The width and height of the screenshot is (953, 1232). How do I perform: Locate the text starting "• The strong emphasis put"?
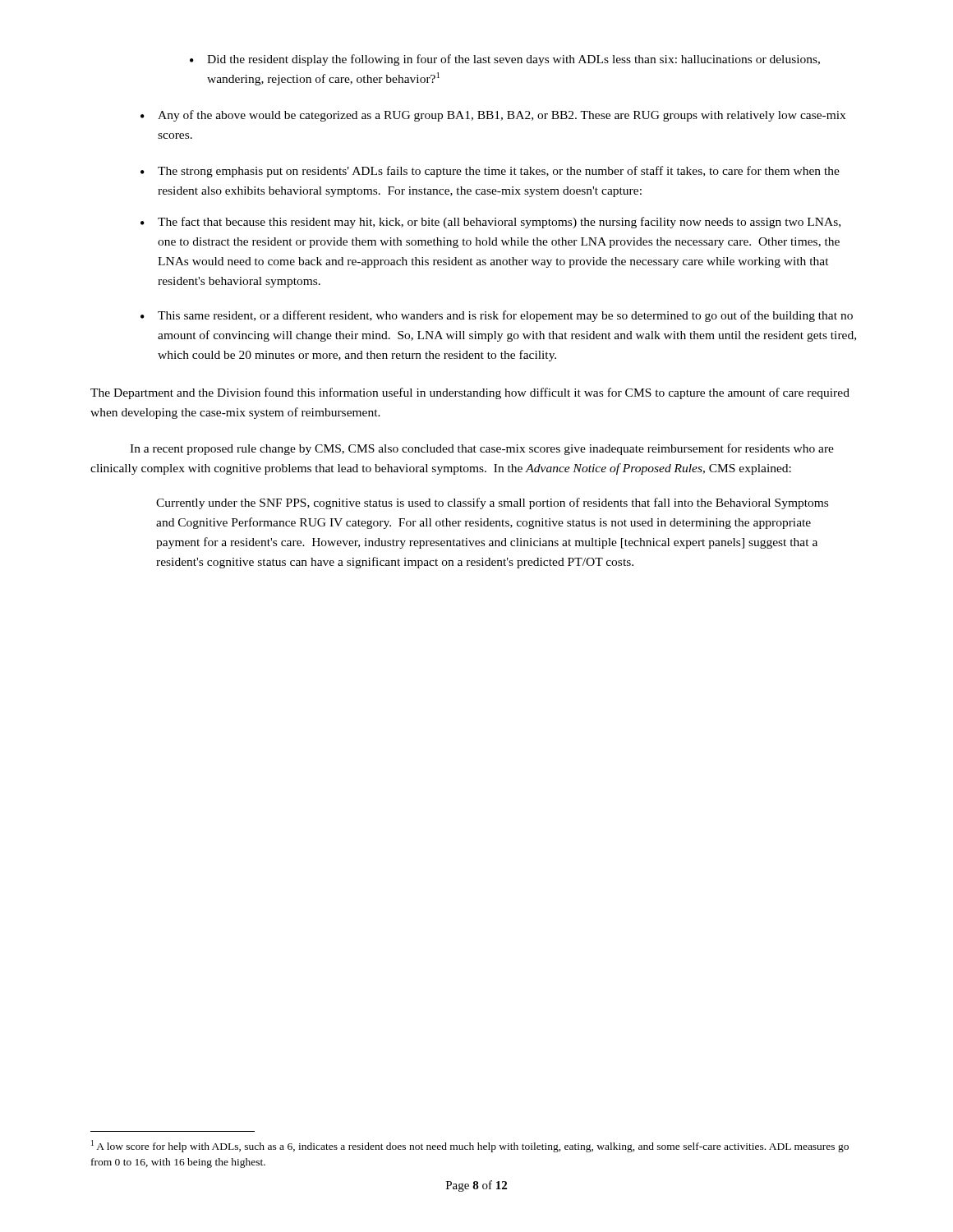(x=501, y=181)
